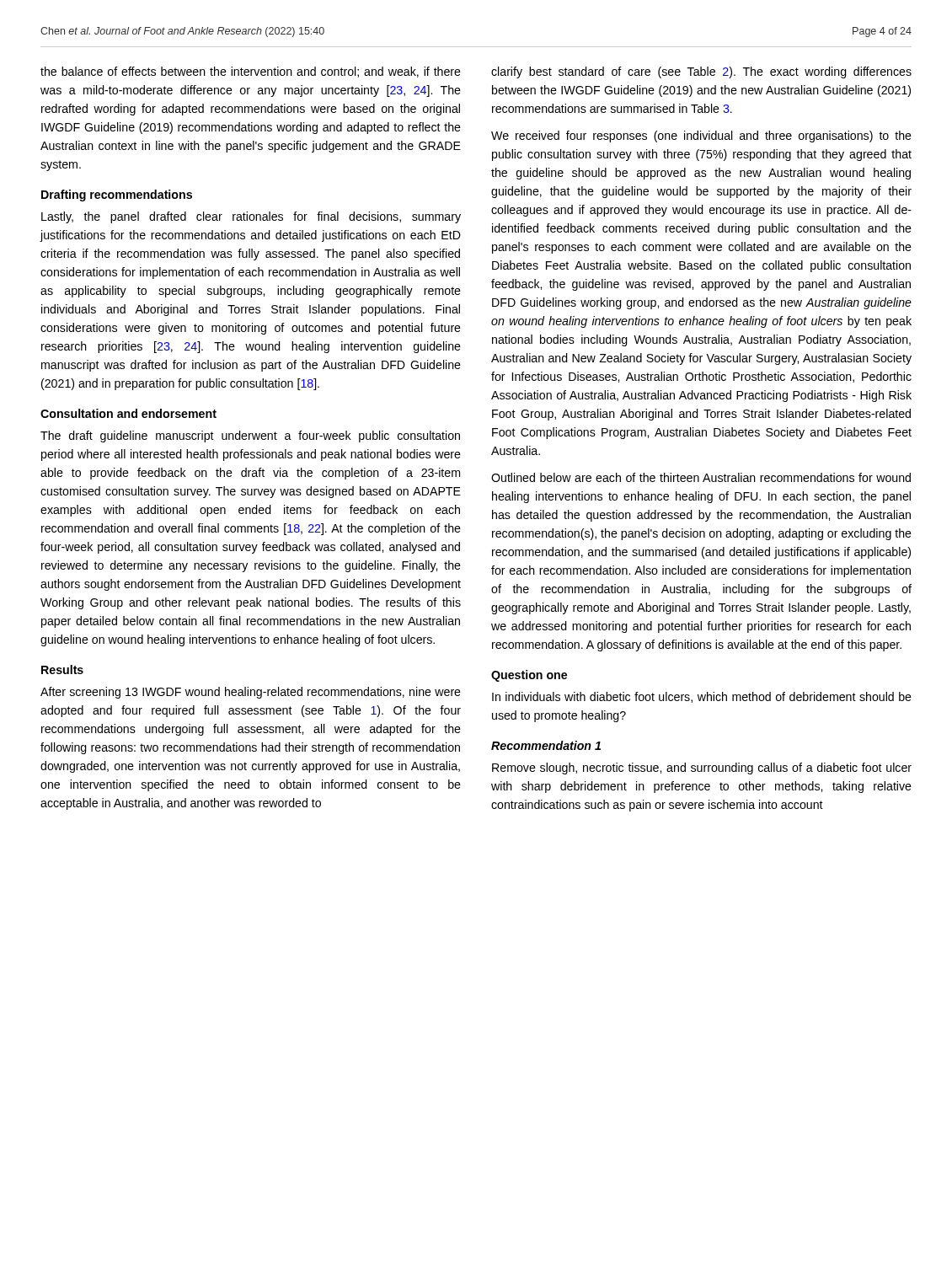Select the element starting "Drafting recommendations"
The image size is (952, 1264).
(x=116, y=195)
